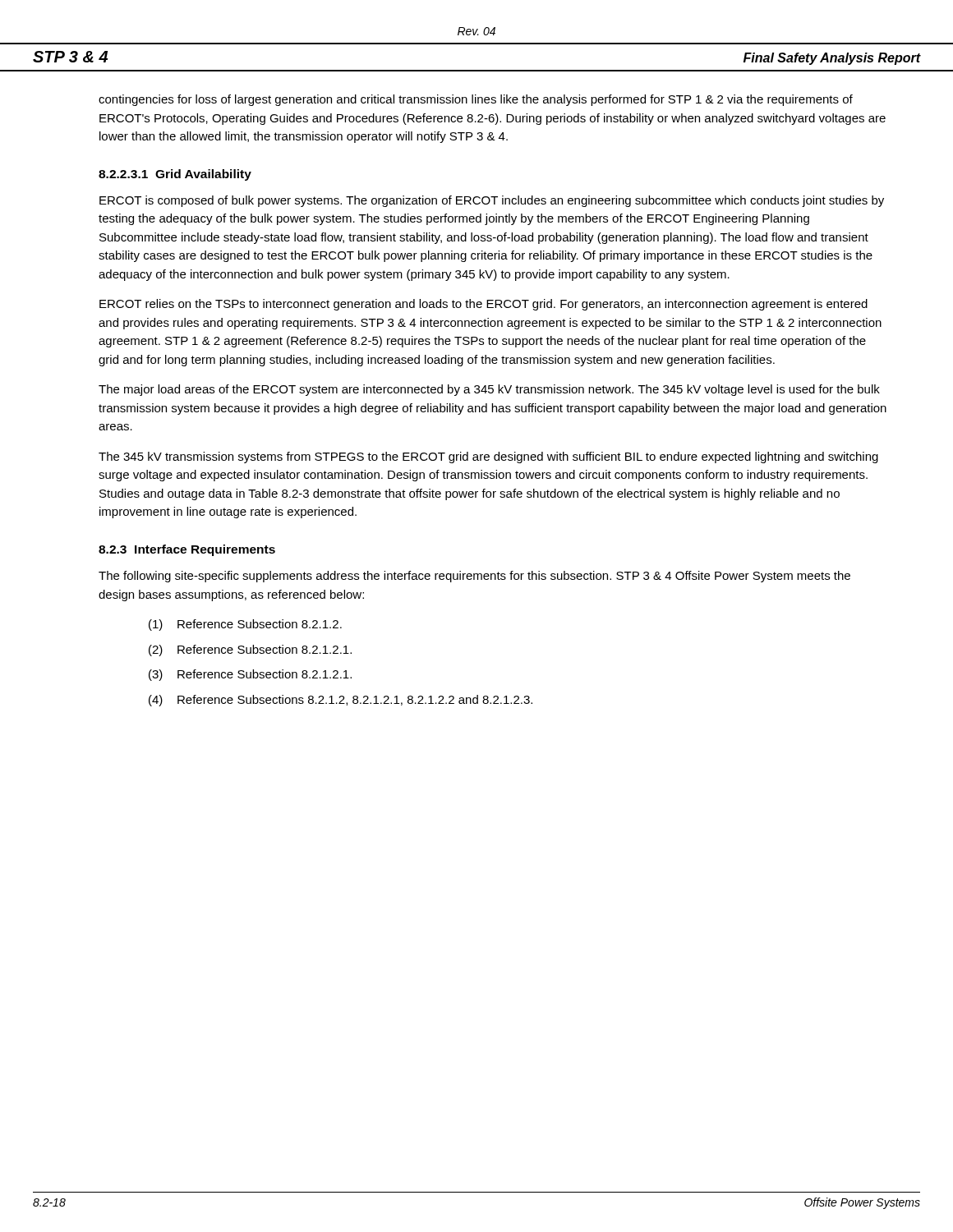The height and width of the screenshot is (1232, 953).
Task: Navigate to the block starting "contingencies for loss of largest generation and"
Action: [x=492, y=117]
